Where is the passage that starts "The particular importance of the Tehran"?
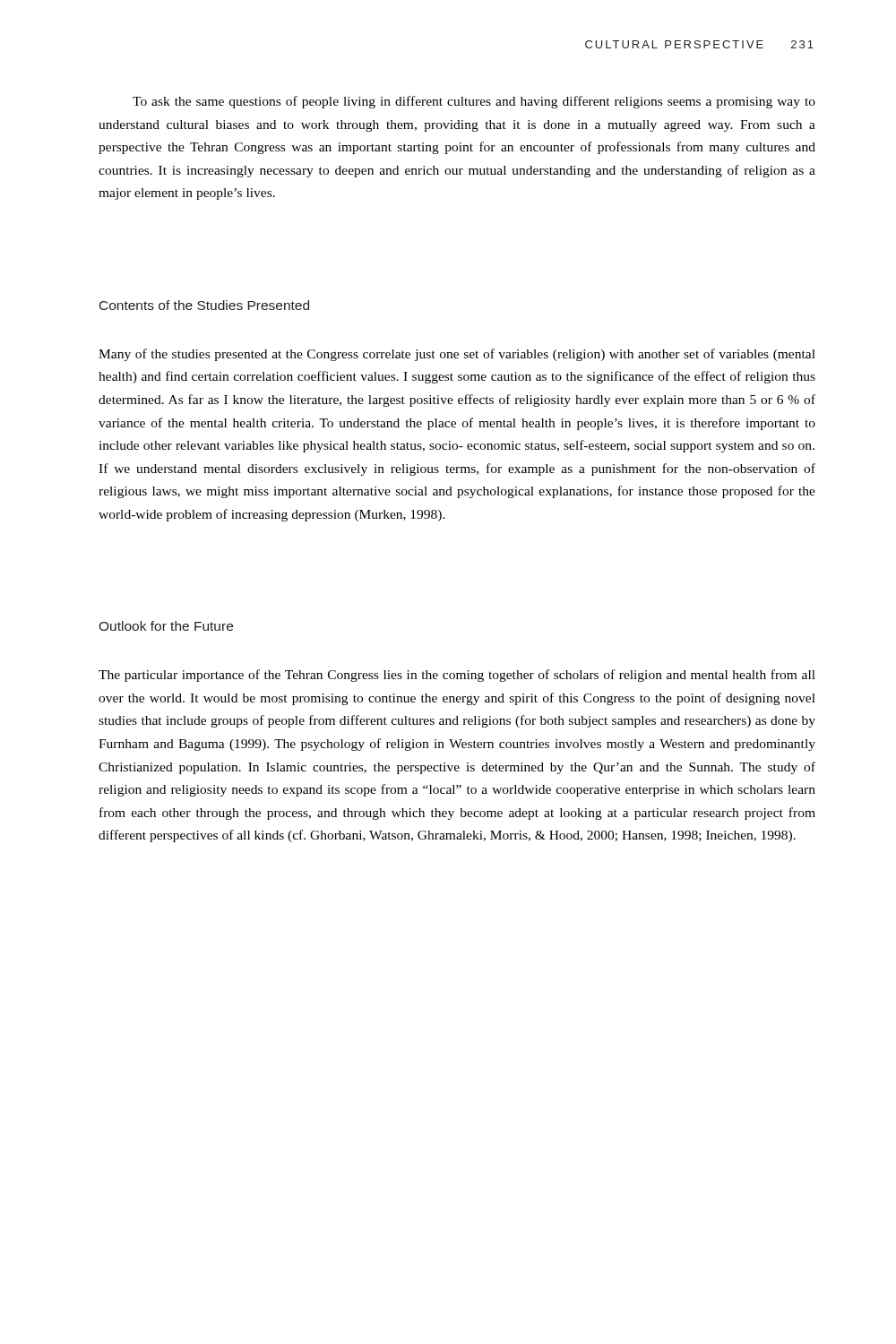The image size is (896, 1344). pyautogui.click(x=457, y=755)
